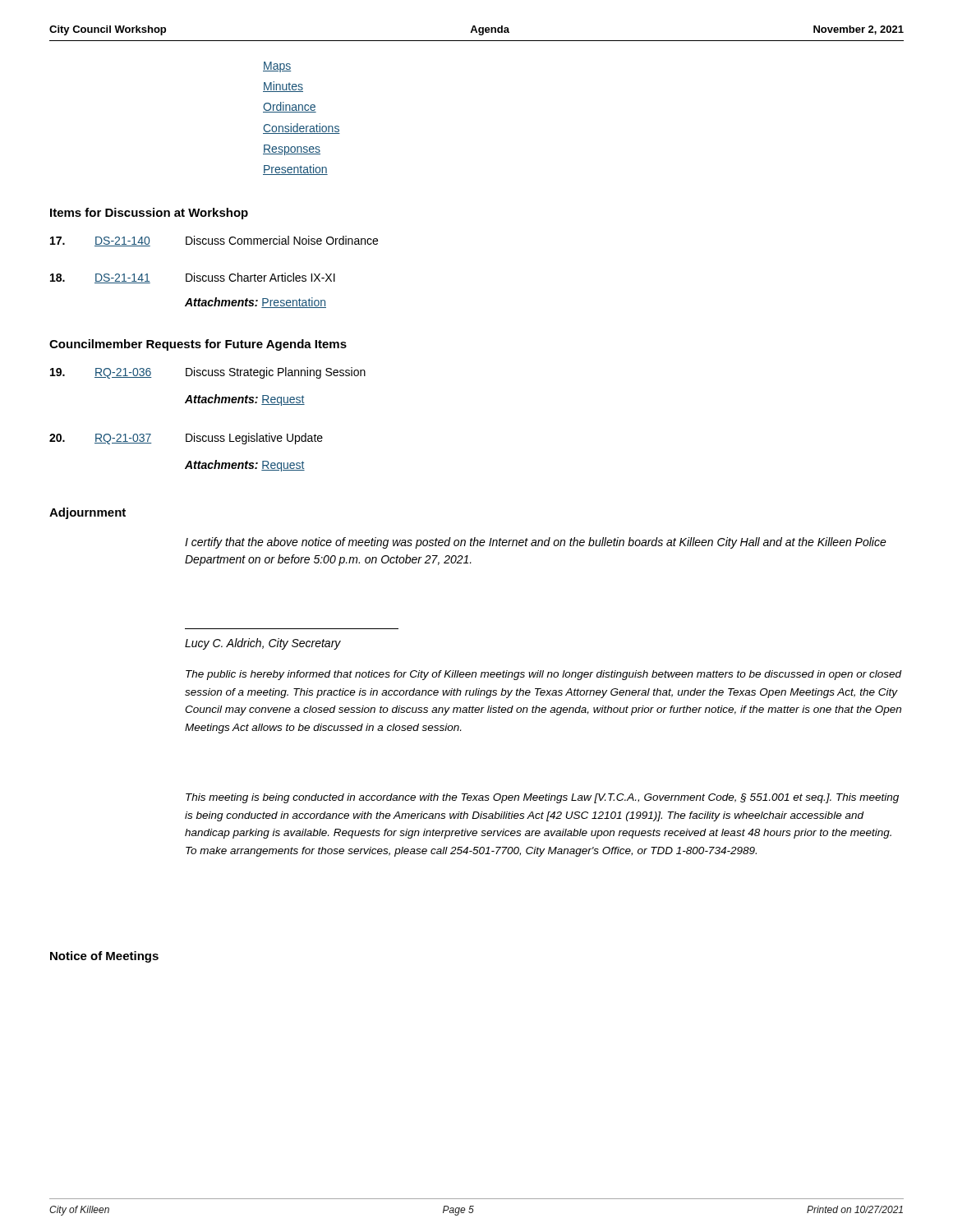Locate the text "20. RQ-21-037 Discuss Legislative Update"
Image resolution: width=953 pixels, height=1232 pixels.
186,438
